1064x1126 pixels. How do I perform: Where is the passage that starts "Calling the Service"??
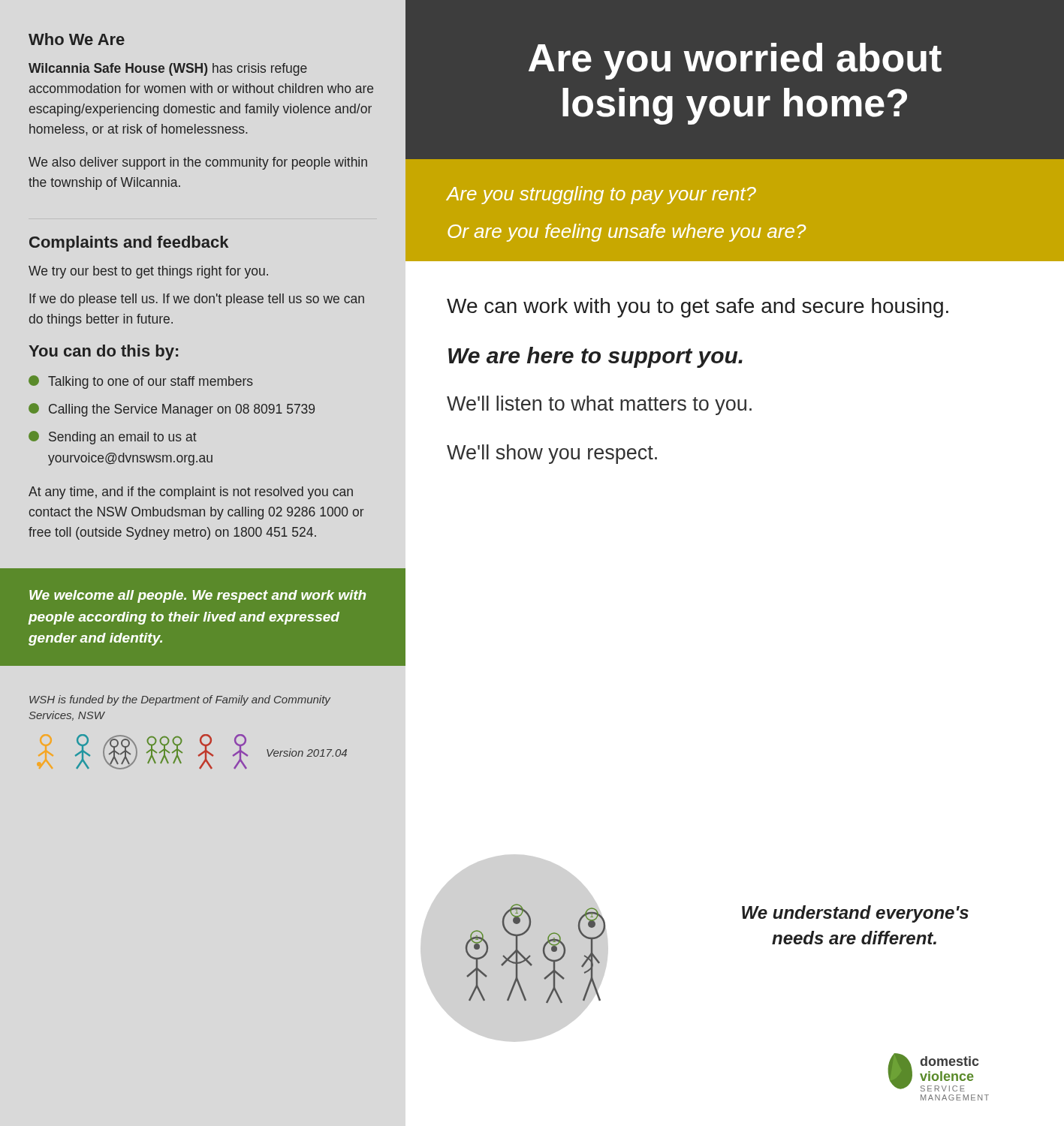pyautogui.click(x=172, y=410)
